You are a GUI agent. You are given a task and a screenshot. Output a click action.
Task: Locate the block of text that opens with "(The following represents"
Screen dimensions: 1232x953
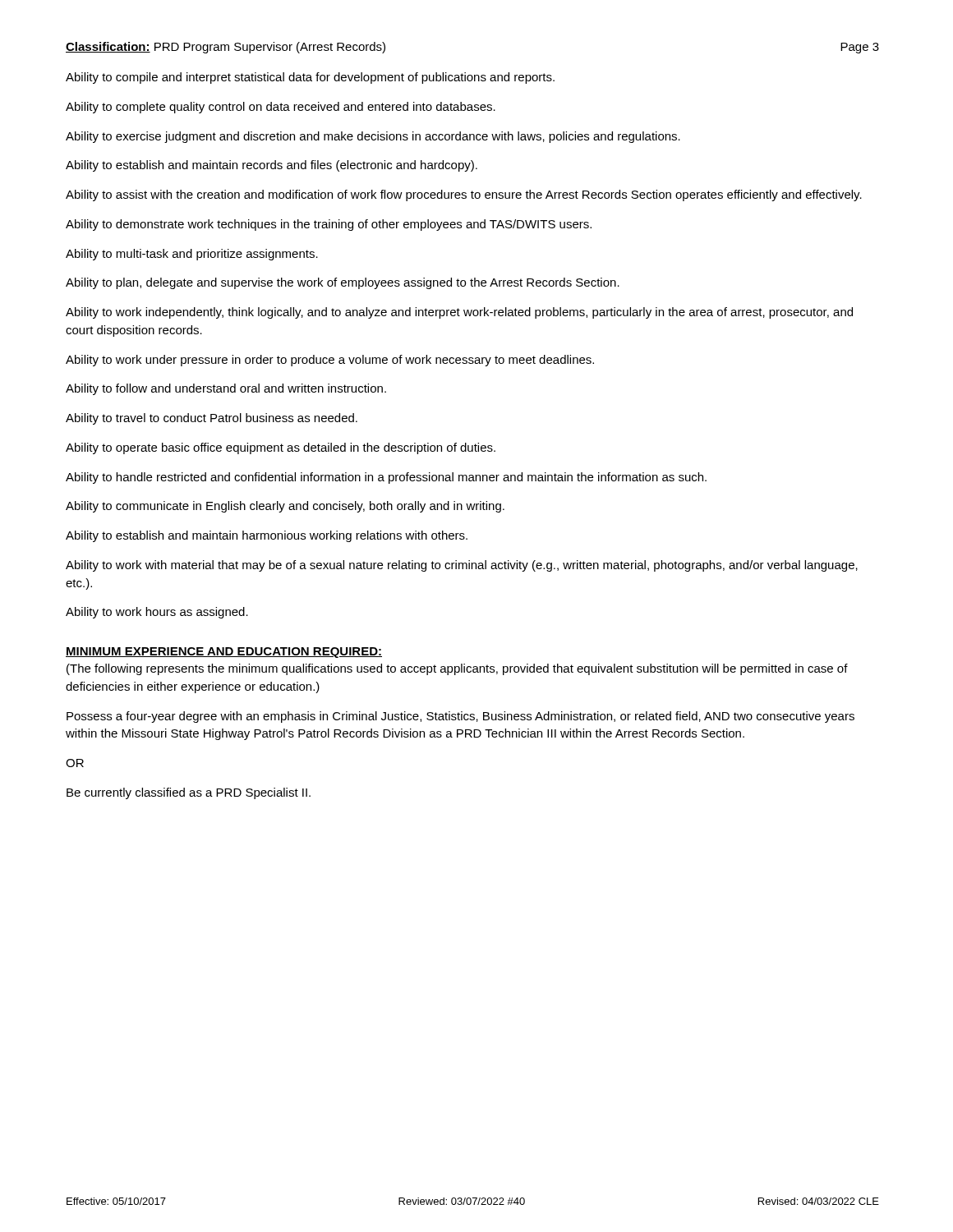[x=457, y=677]
